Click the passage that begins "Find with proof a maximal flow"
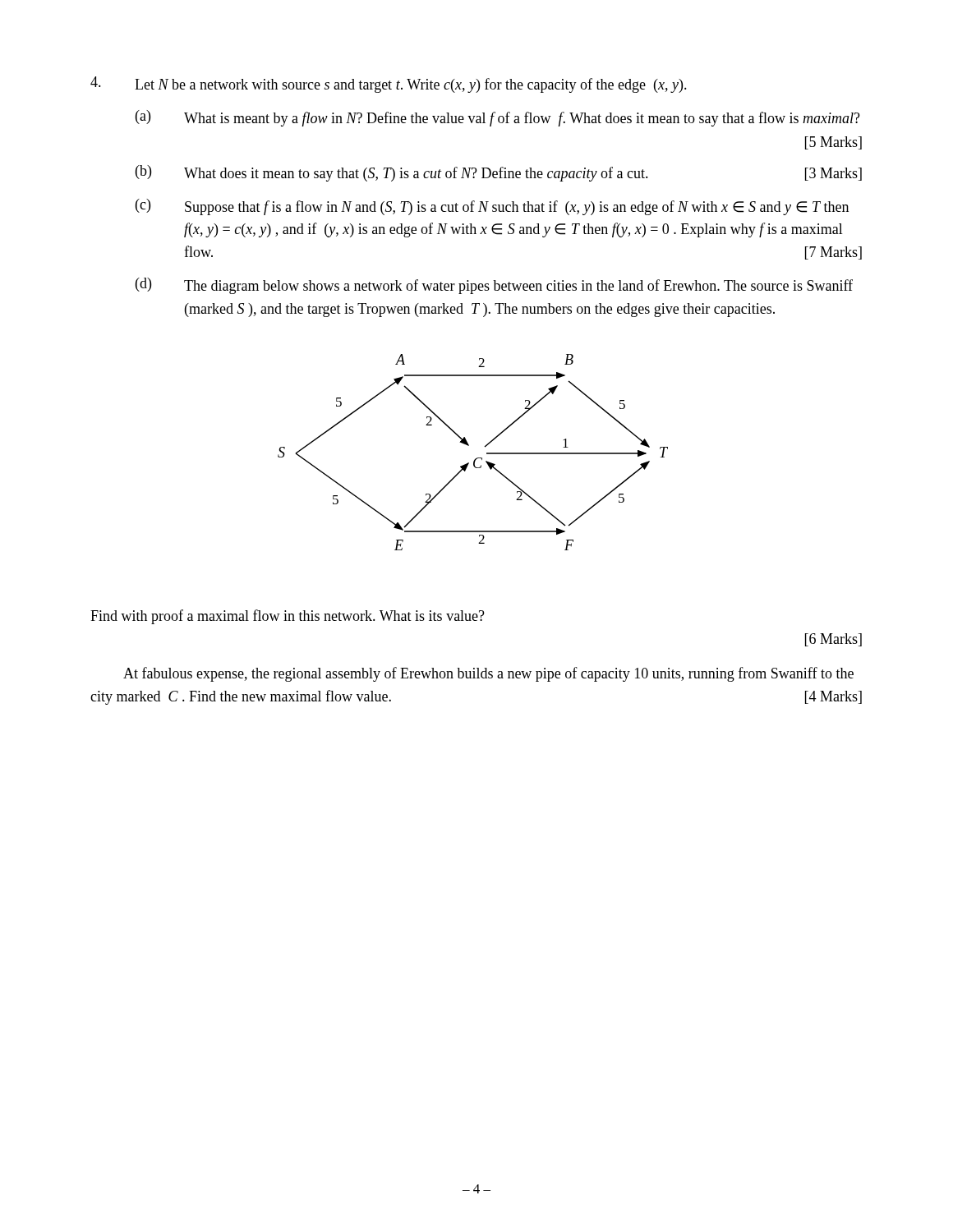953x1232 pixels. pos(288,616)
